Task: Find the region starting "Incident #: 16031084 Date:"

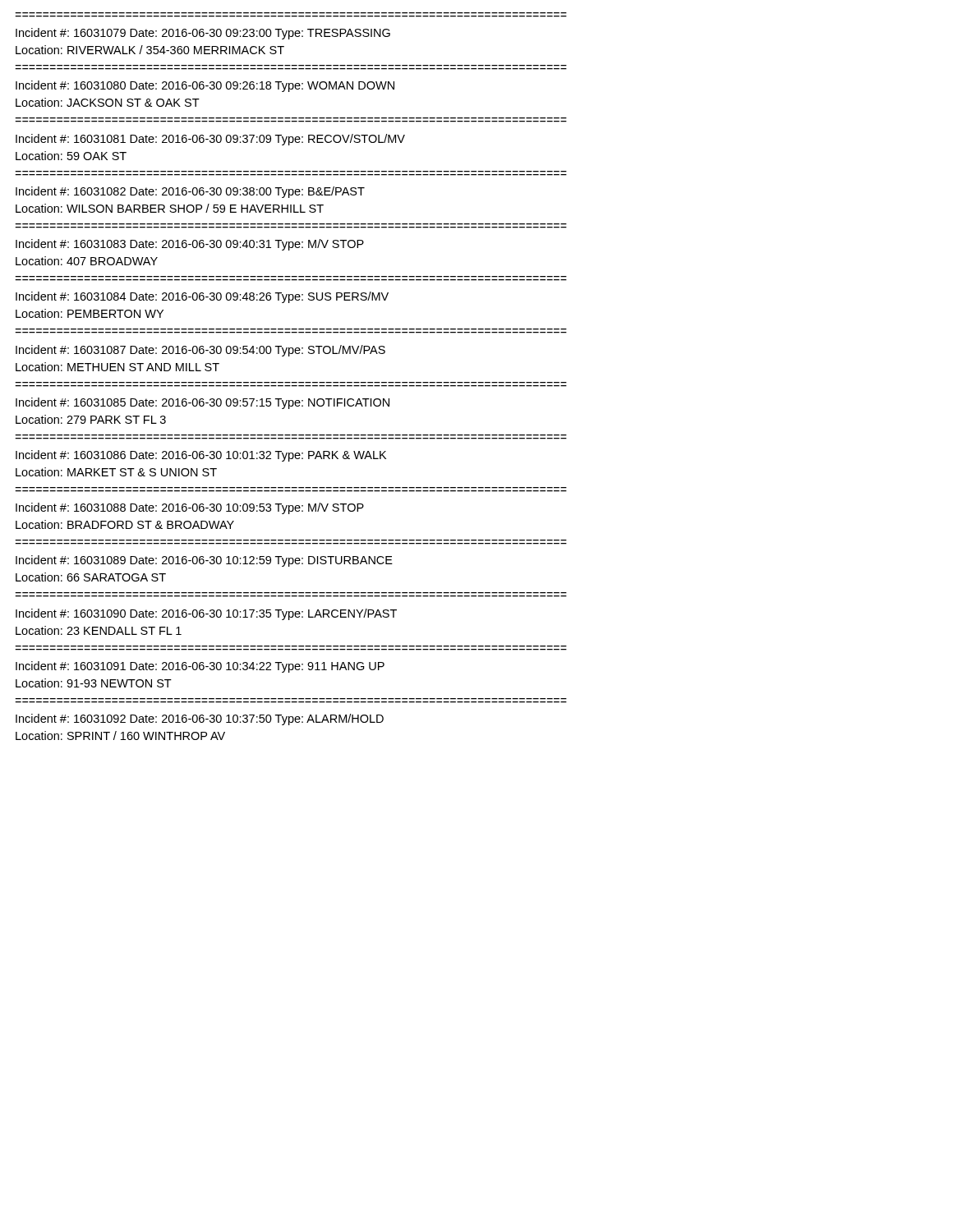Action: pyautogui.click(x=202, y=305)
